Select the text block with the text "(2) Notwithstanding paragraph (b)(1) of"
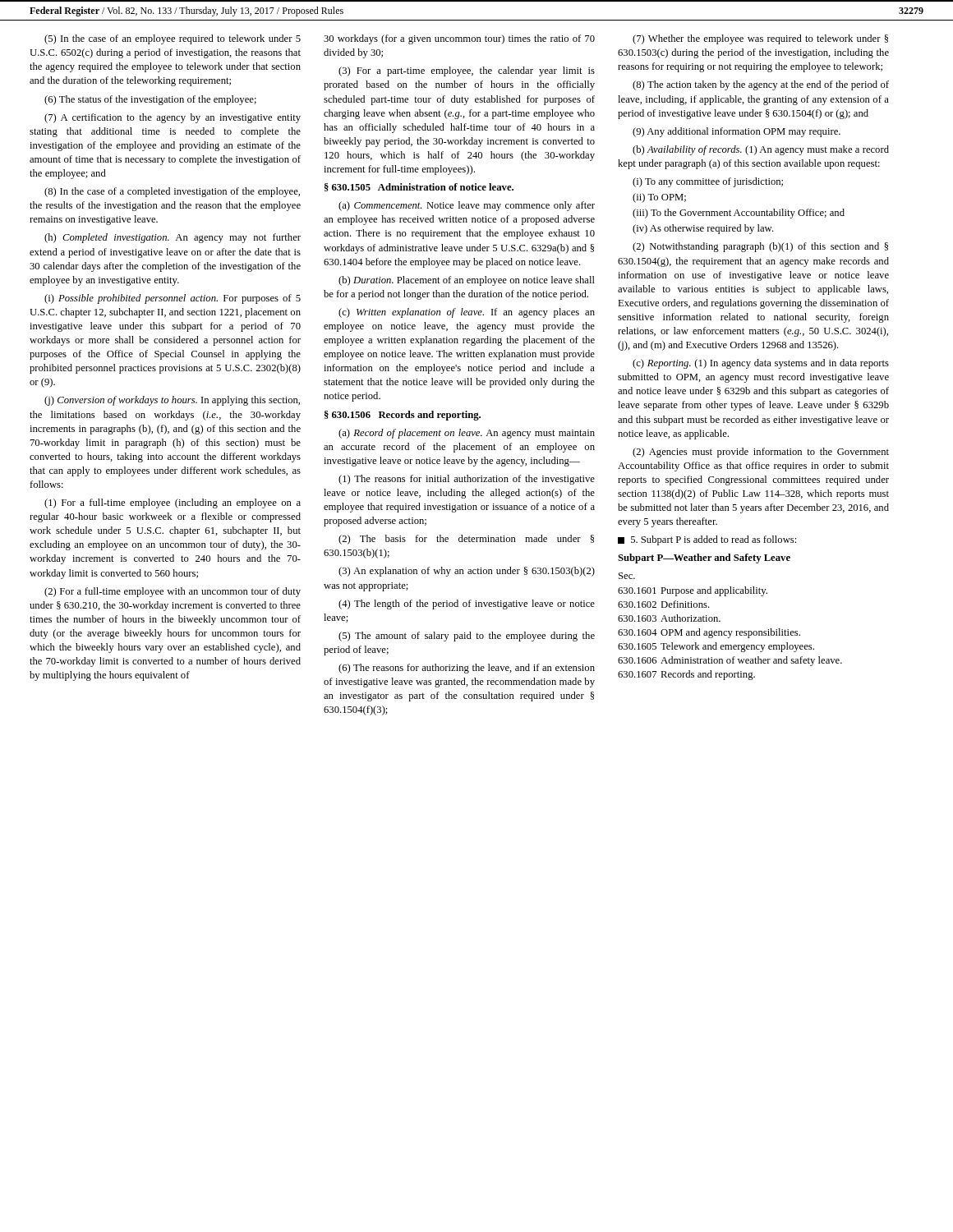Screen dimensions: 1232x953 pos(753,394)
